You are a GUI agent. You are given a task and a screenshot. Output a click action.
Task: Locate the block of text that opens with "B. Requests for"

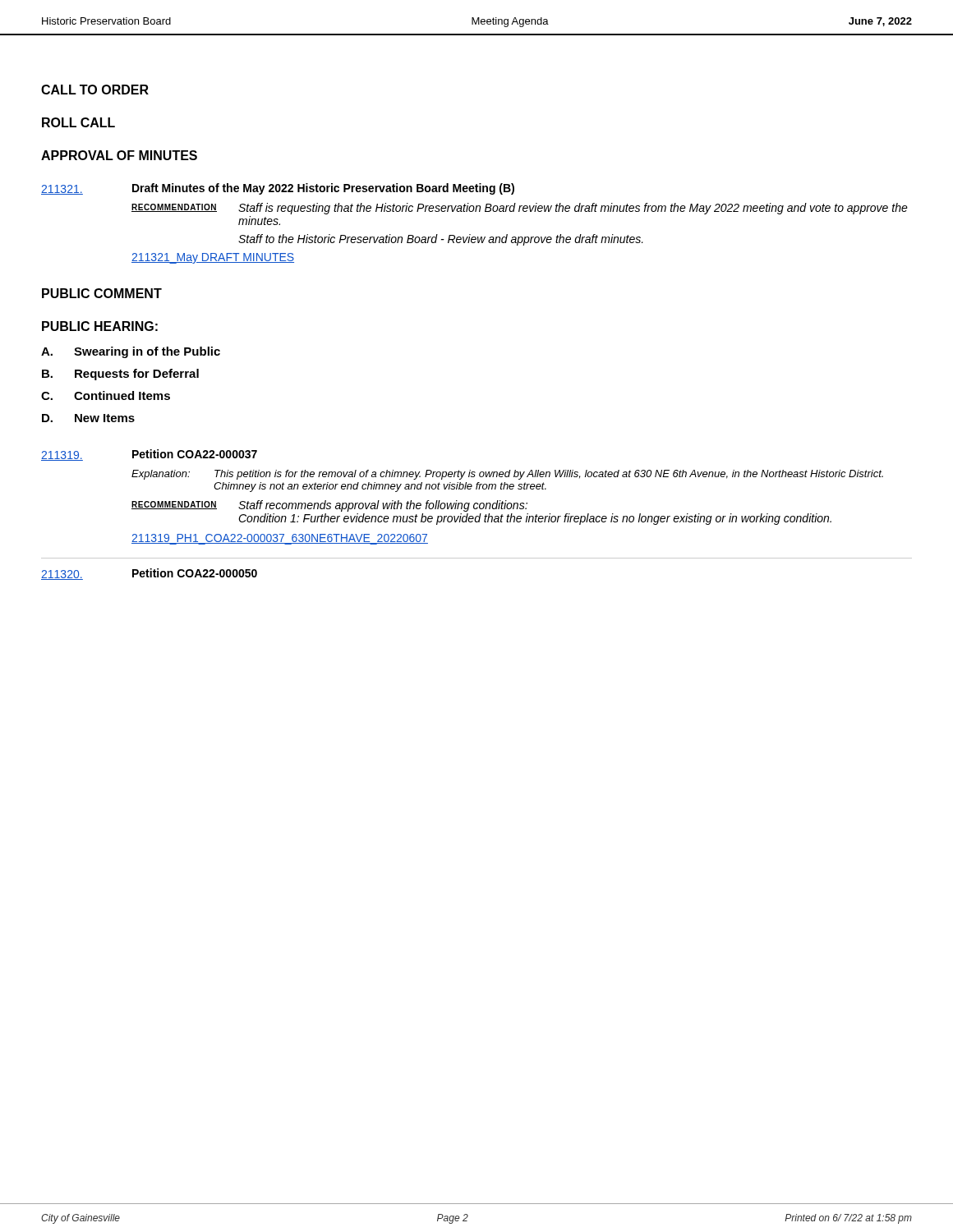click(x=120, y=373)
